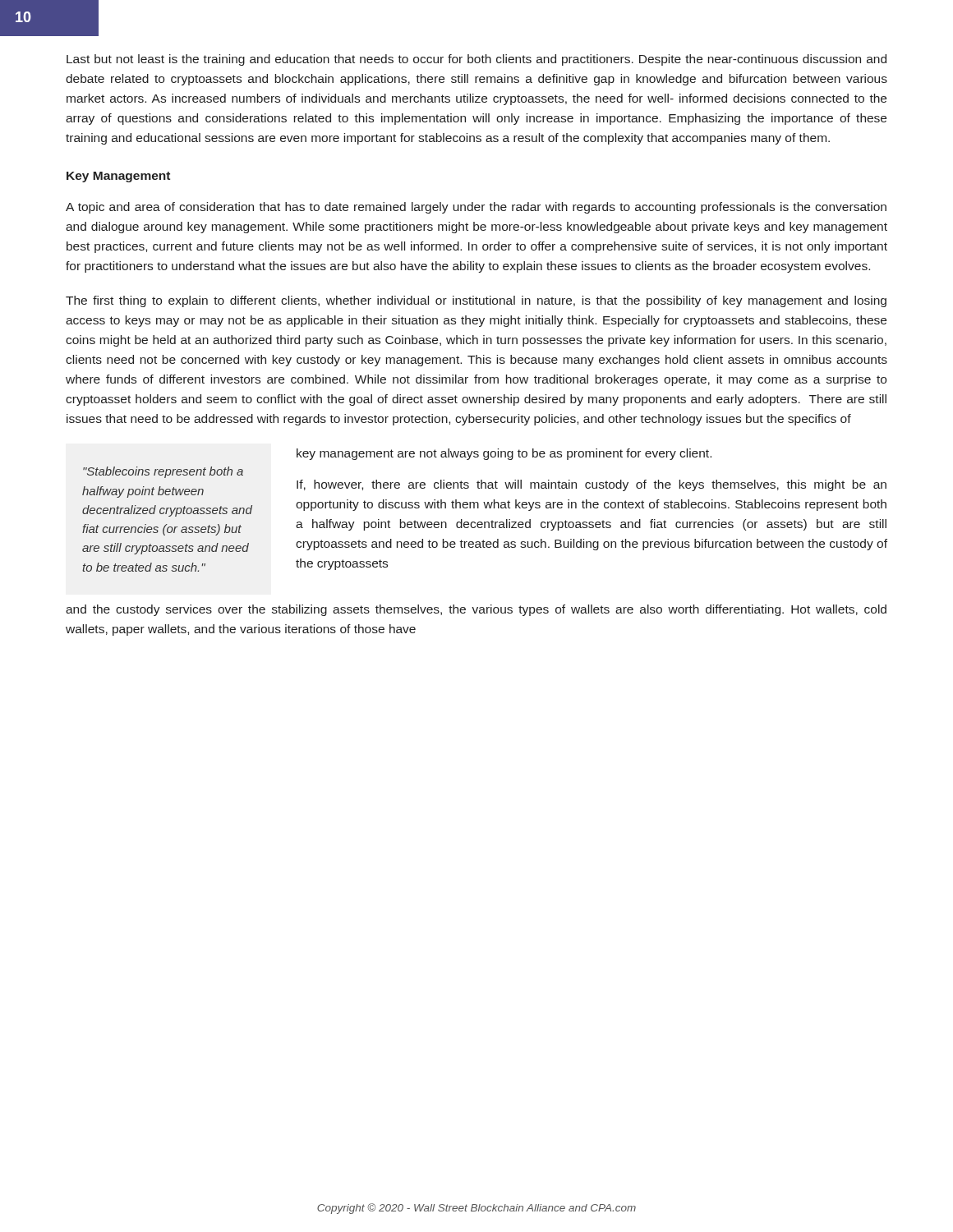Click on the passage starting "A topic and area of consideration that has"
The height and width of the screenshot is (1232, 953).
pos(476,236)
